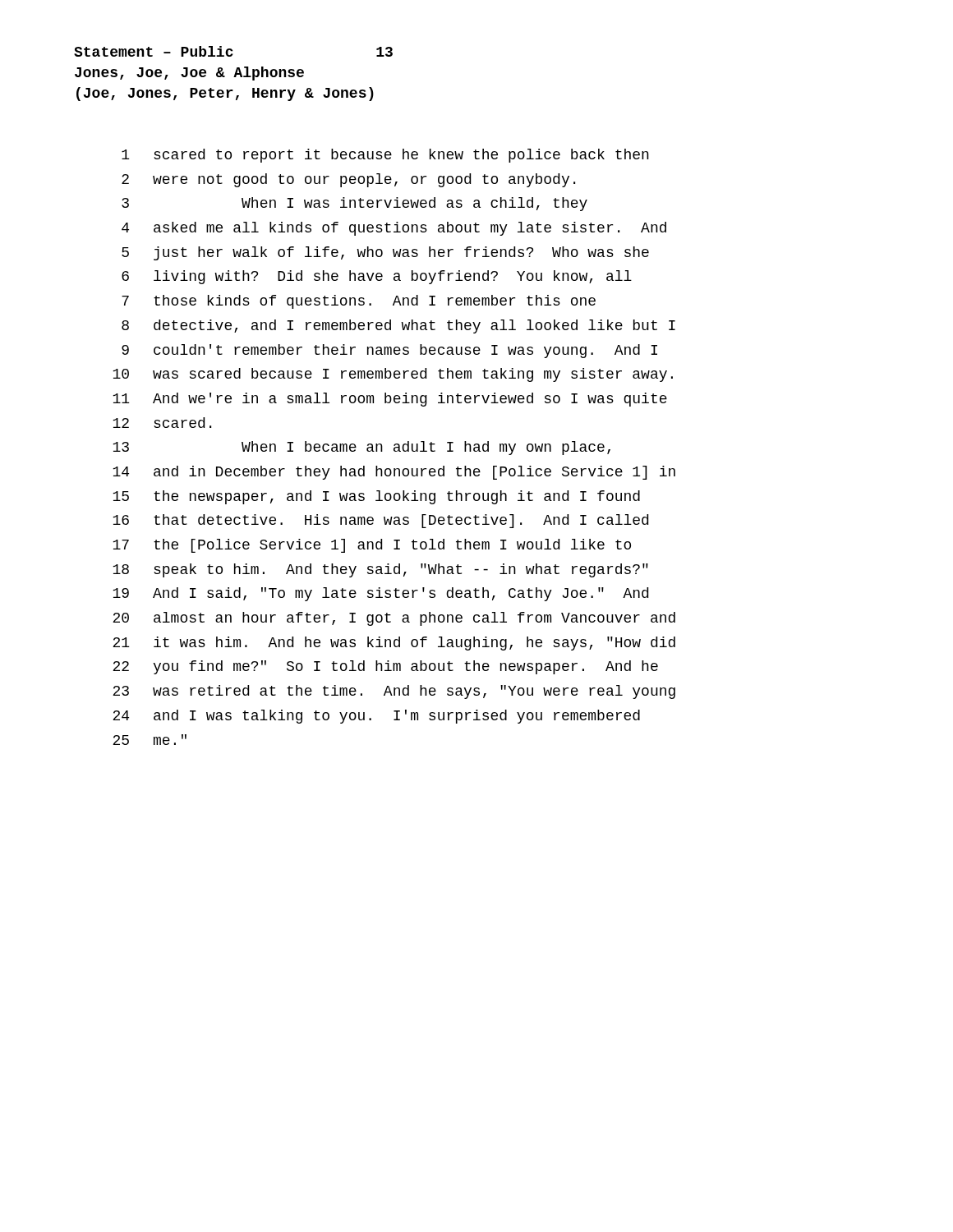Select the list item that says "17 the [Police Service"
The image size is (953, 1232).
point(485,546)
